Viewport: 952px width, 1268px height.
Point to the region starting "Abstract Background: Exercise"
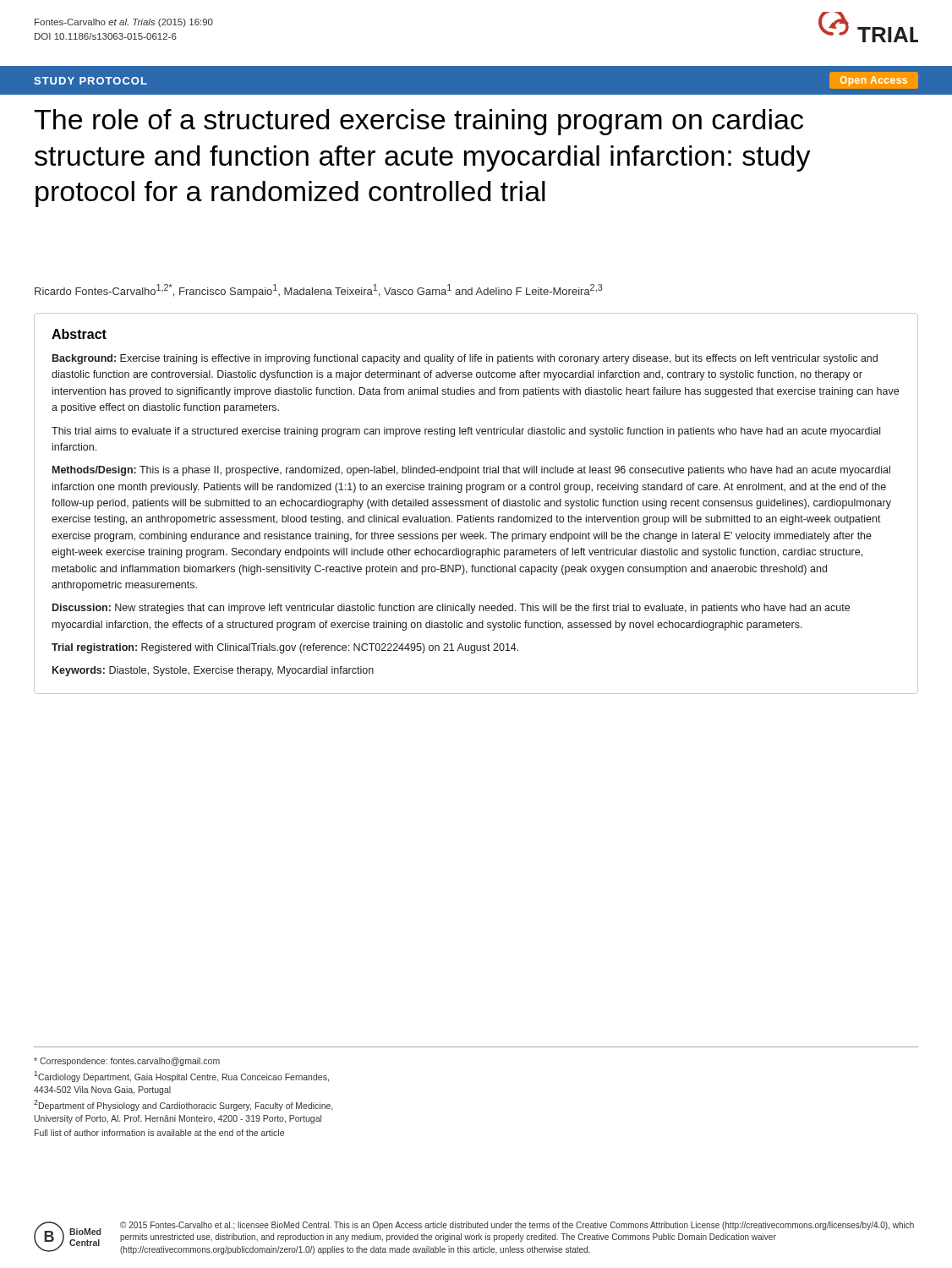pyautogui.click(x=476, y=503)
